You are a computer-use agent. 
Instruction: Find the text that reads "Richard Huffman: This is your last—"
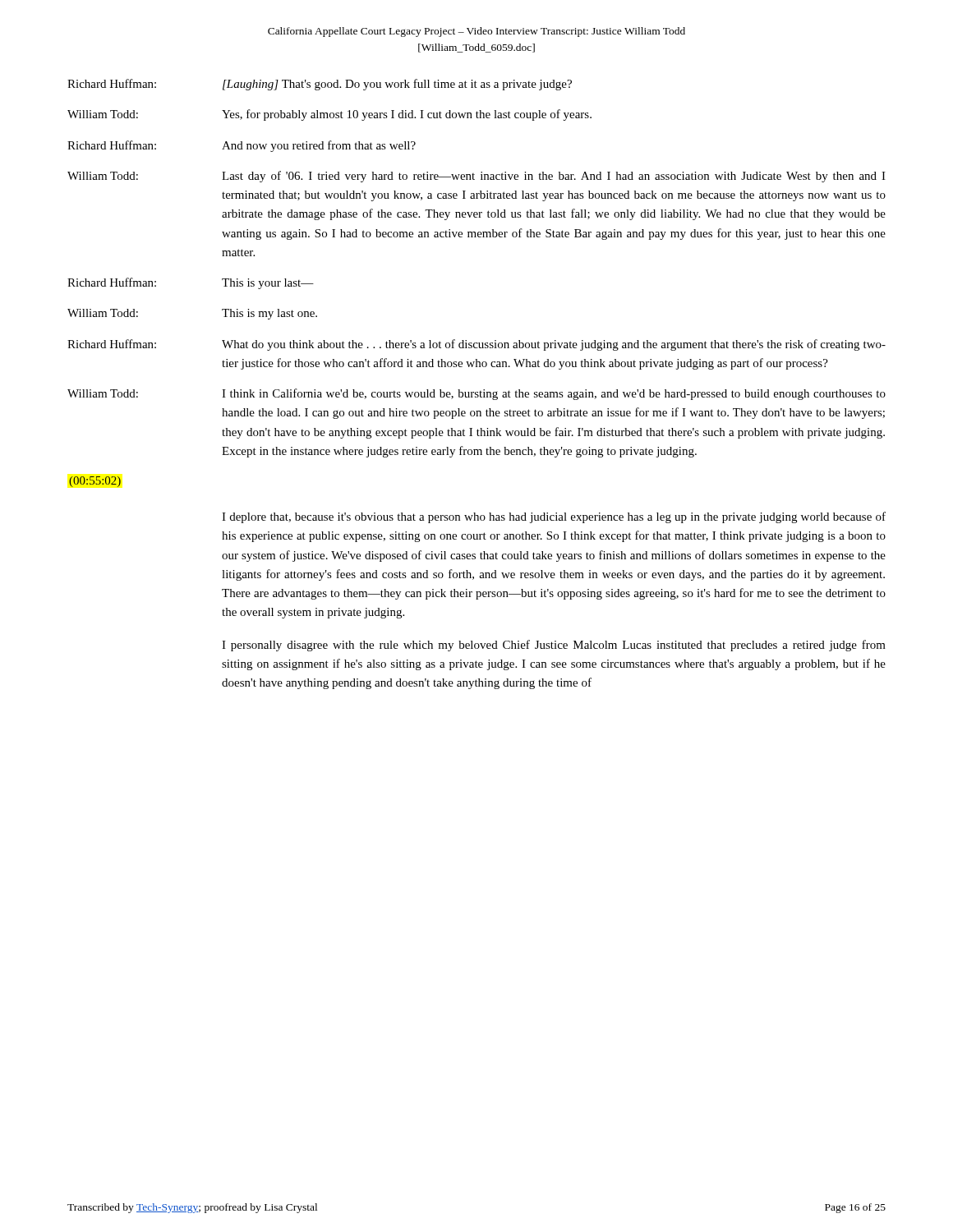(x=117, y=283)
